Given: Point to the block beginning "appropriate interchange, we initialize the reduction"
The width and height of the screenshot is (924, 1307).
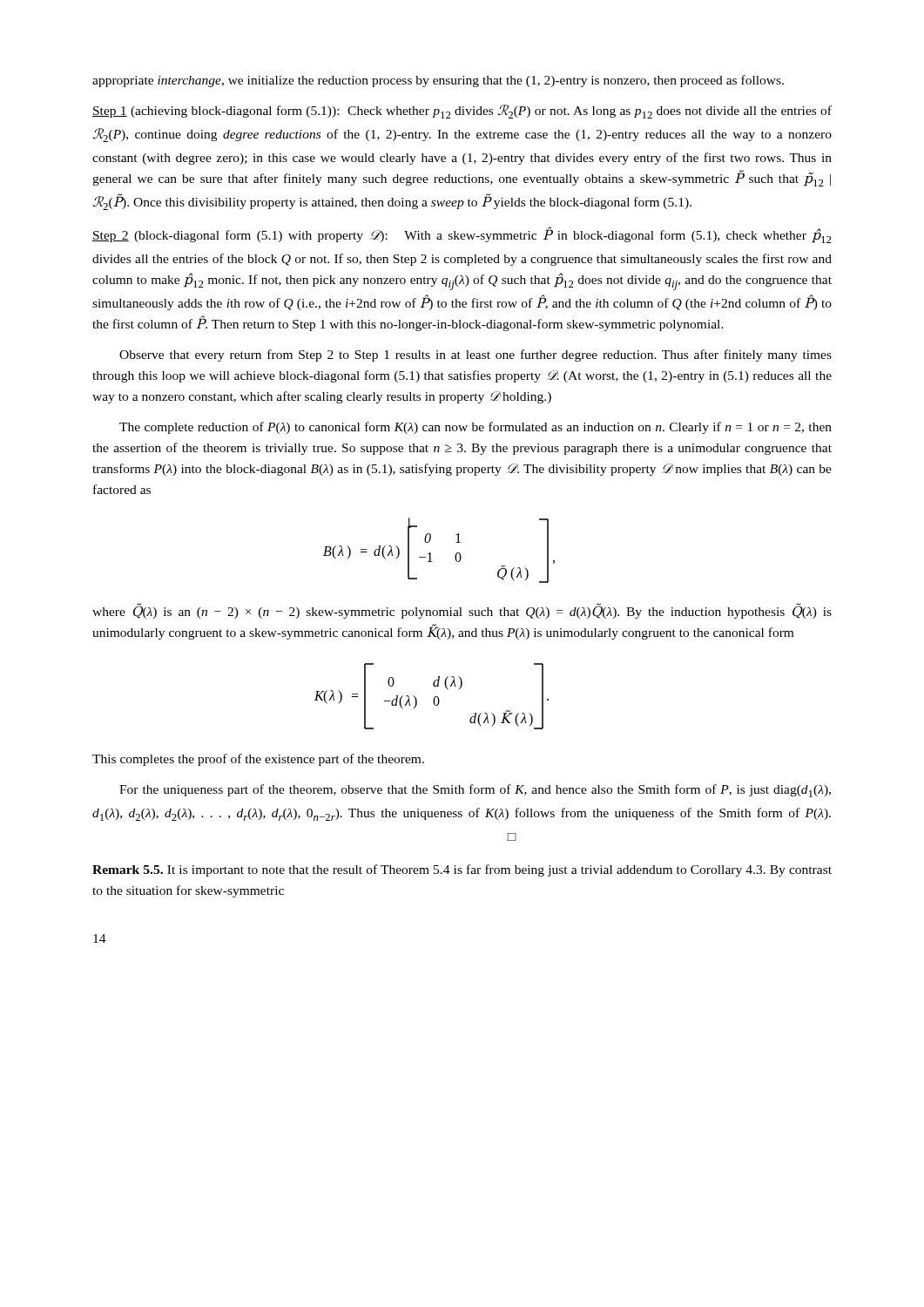Looking at the screenshot, I should [462, 80].
